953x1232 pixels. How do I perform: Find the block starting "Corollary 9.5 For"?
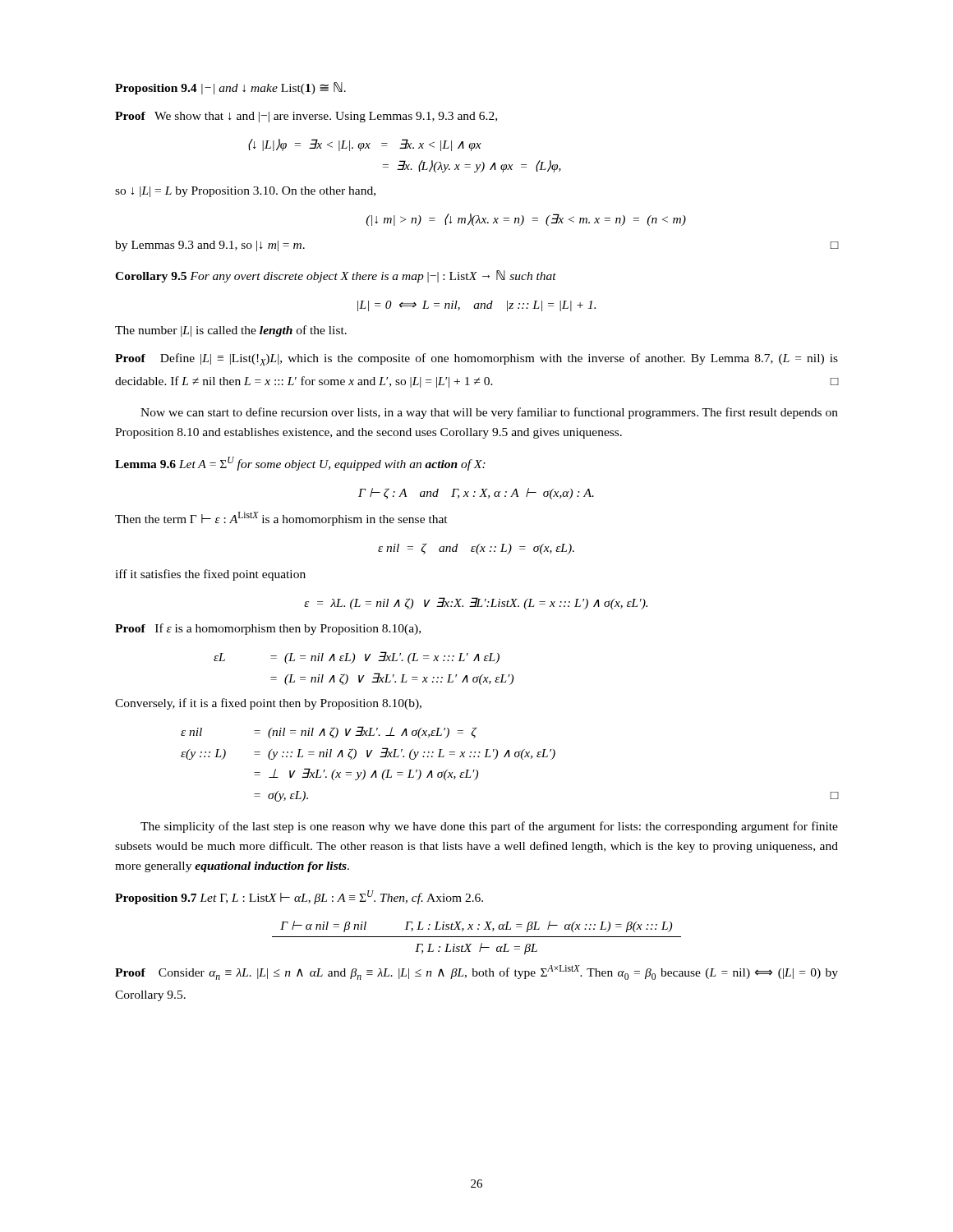coord(335,276)
